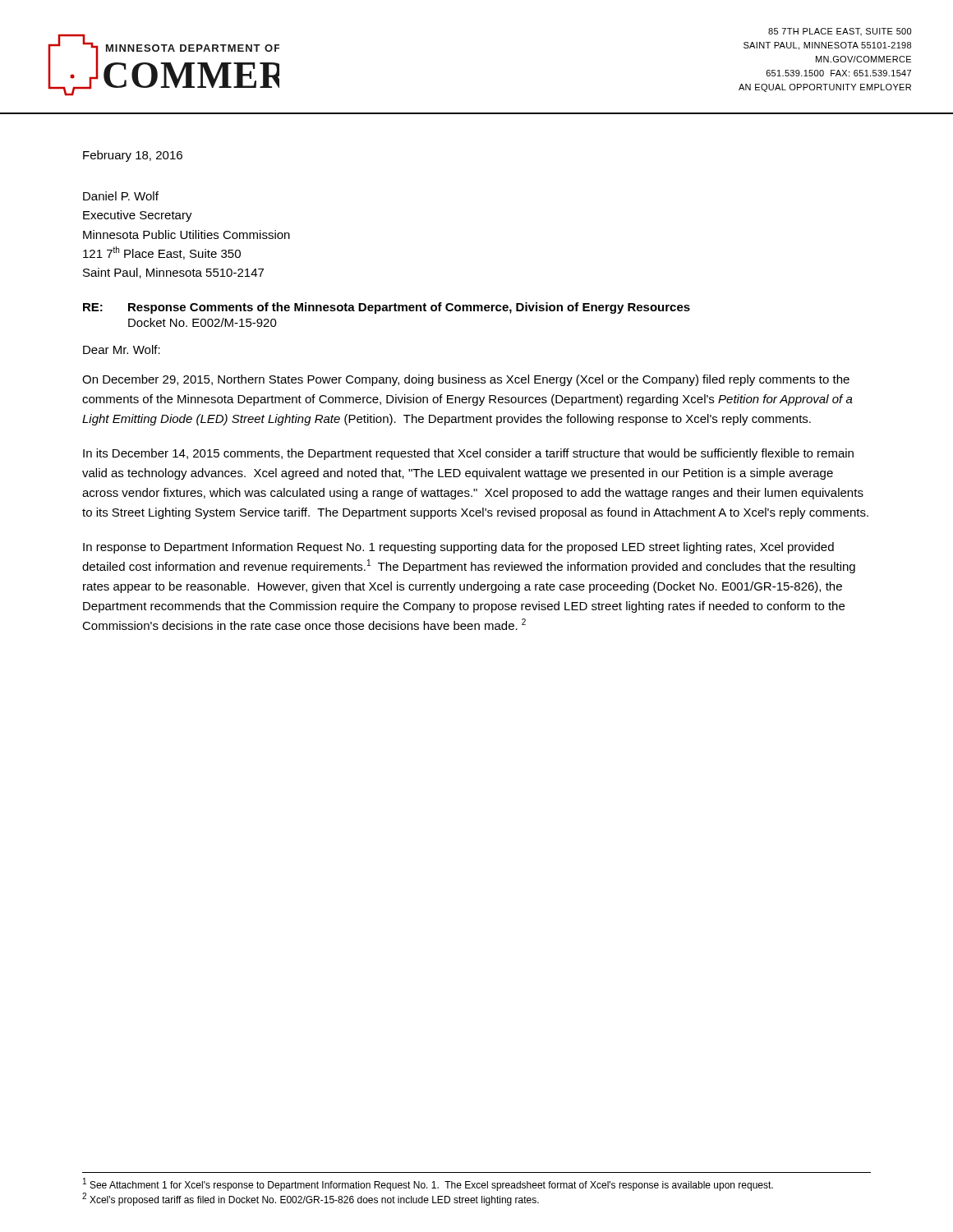Locate the logo
This screenshot has height=1232, width=953.
[x=140, y=64]
